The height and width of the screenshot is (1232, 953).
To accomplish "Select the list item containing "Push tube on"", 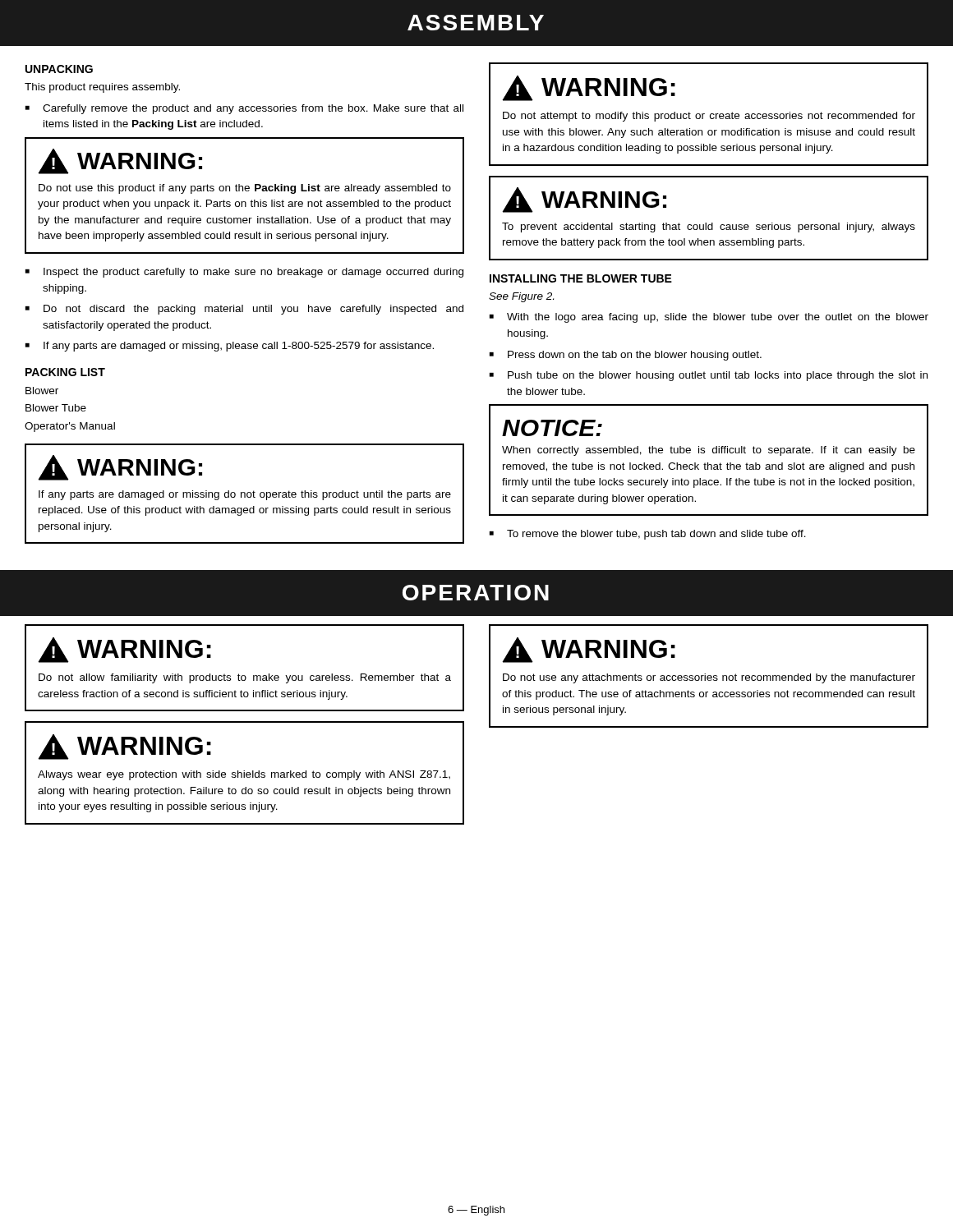I will [718, 383].
